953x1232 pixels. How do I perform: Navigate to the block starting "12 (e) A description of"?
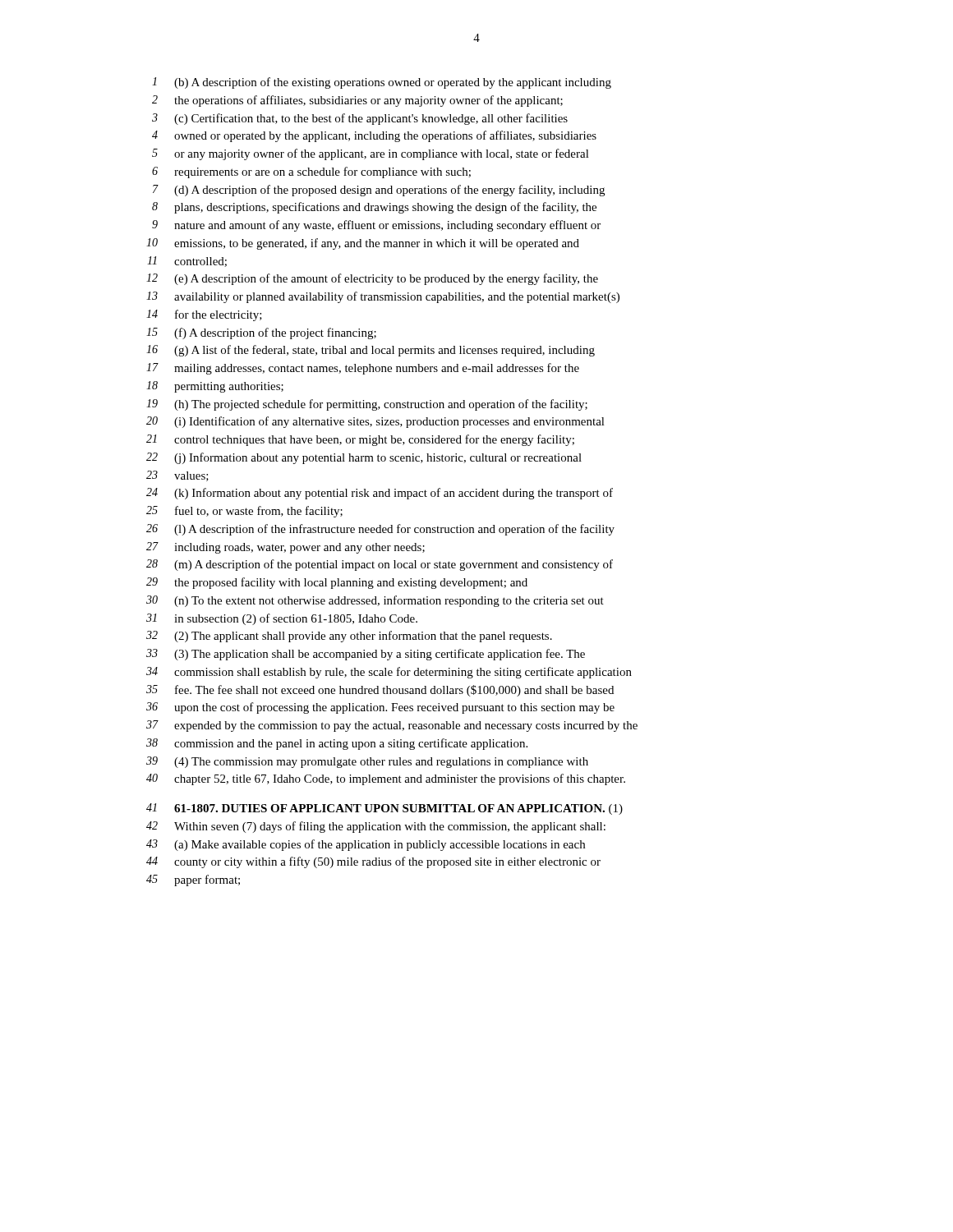493,297
